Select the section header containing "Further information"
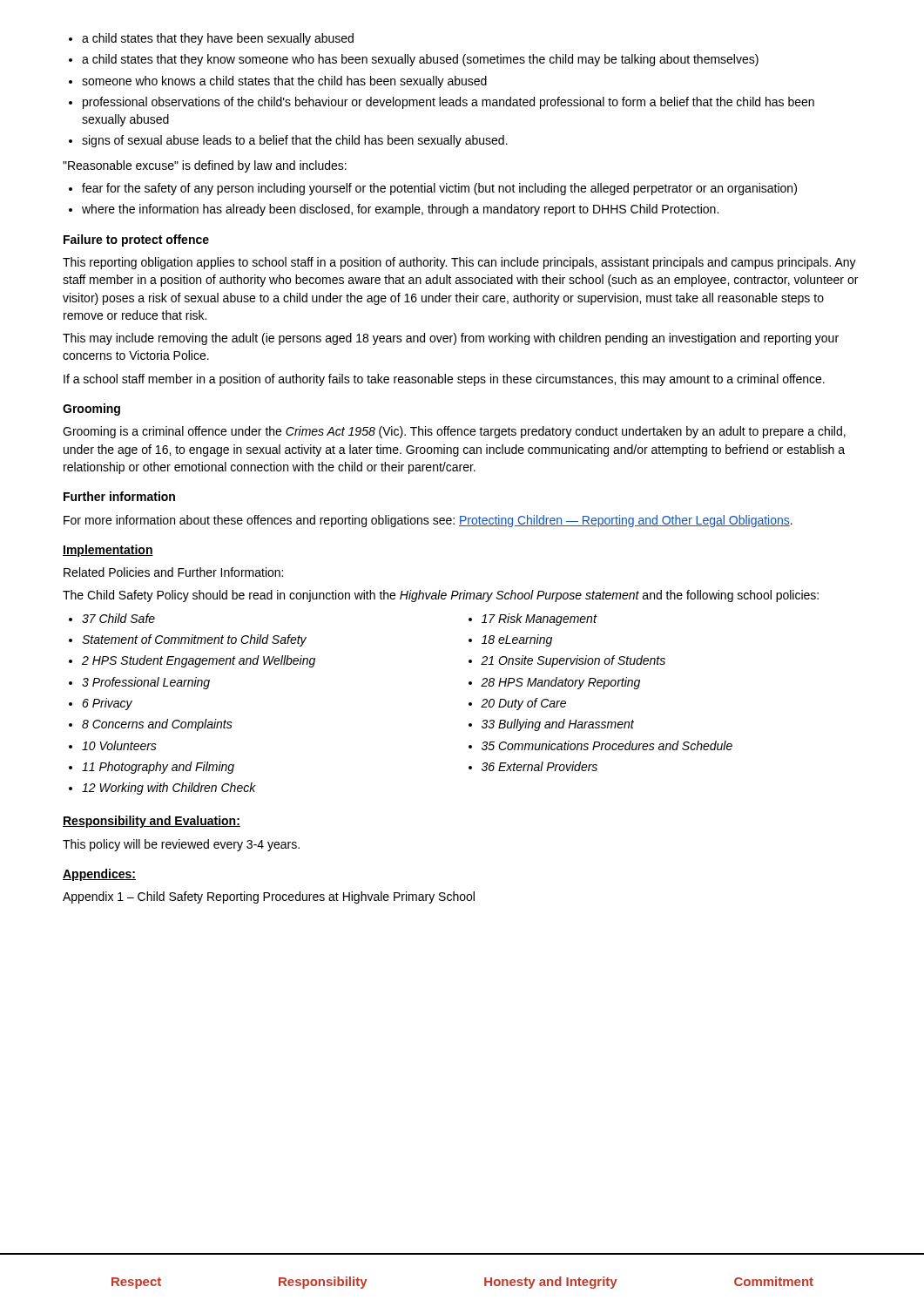Screen dimensions: 1307x924 [x=119, y=496]
